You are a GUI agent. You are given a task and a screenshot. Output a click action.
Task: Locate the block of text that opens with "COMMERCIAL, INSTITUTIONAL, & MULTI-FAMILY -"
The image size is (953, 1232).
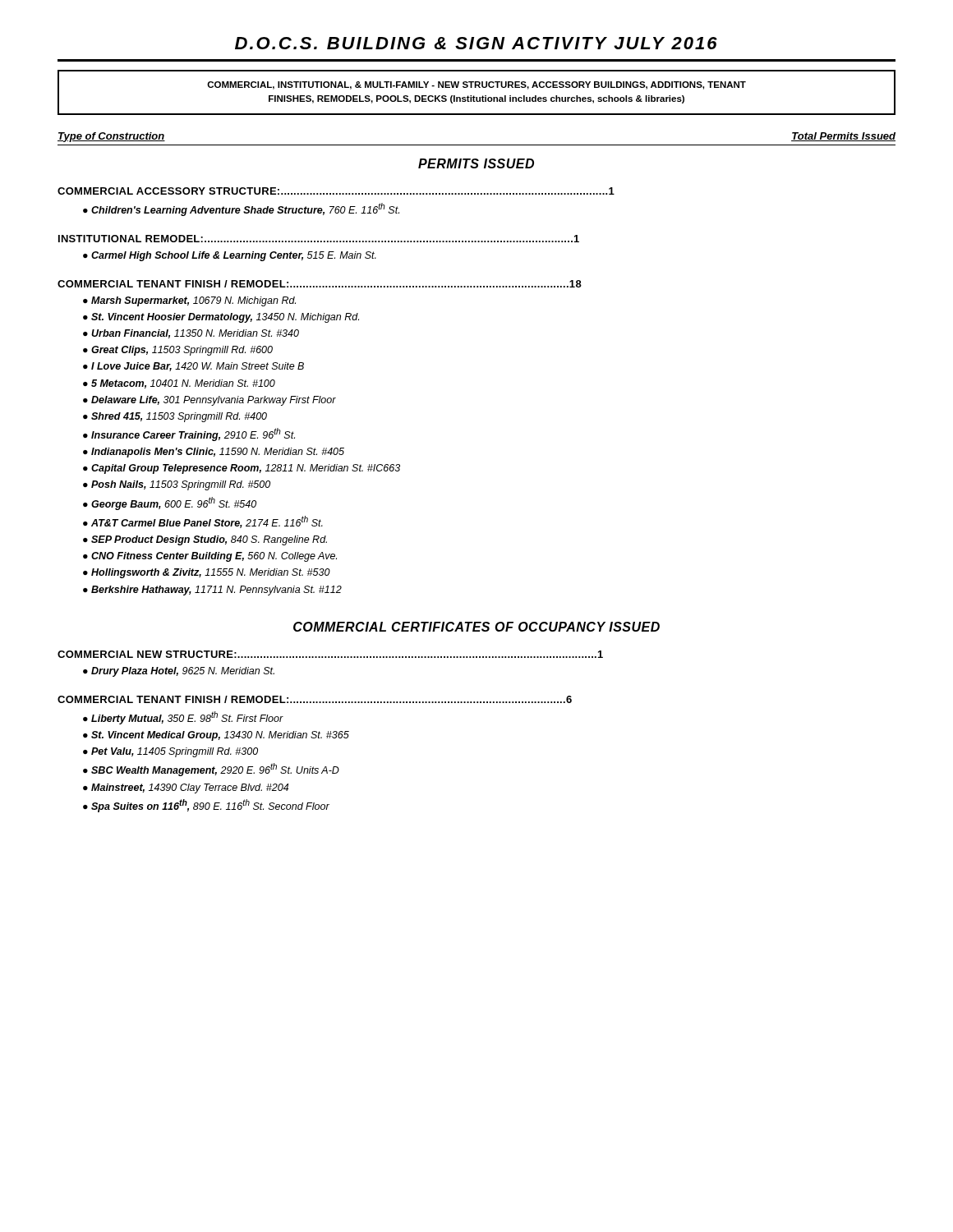(x=476, y=92)
